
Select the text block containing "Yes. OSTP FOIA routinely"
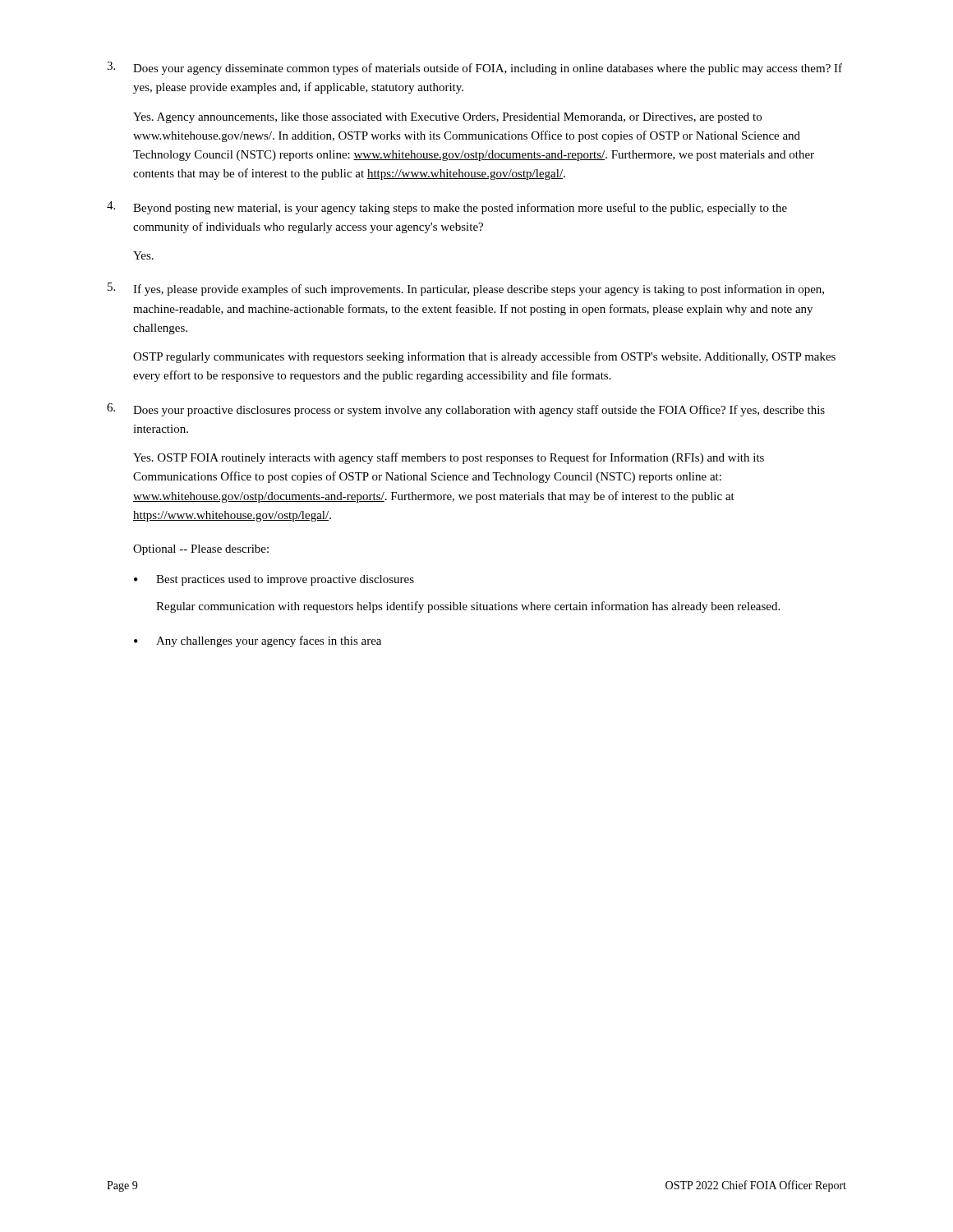(490, 487)
